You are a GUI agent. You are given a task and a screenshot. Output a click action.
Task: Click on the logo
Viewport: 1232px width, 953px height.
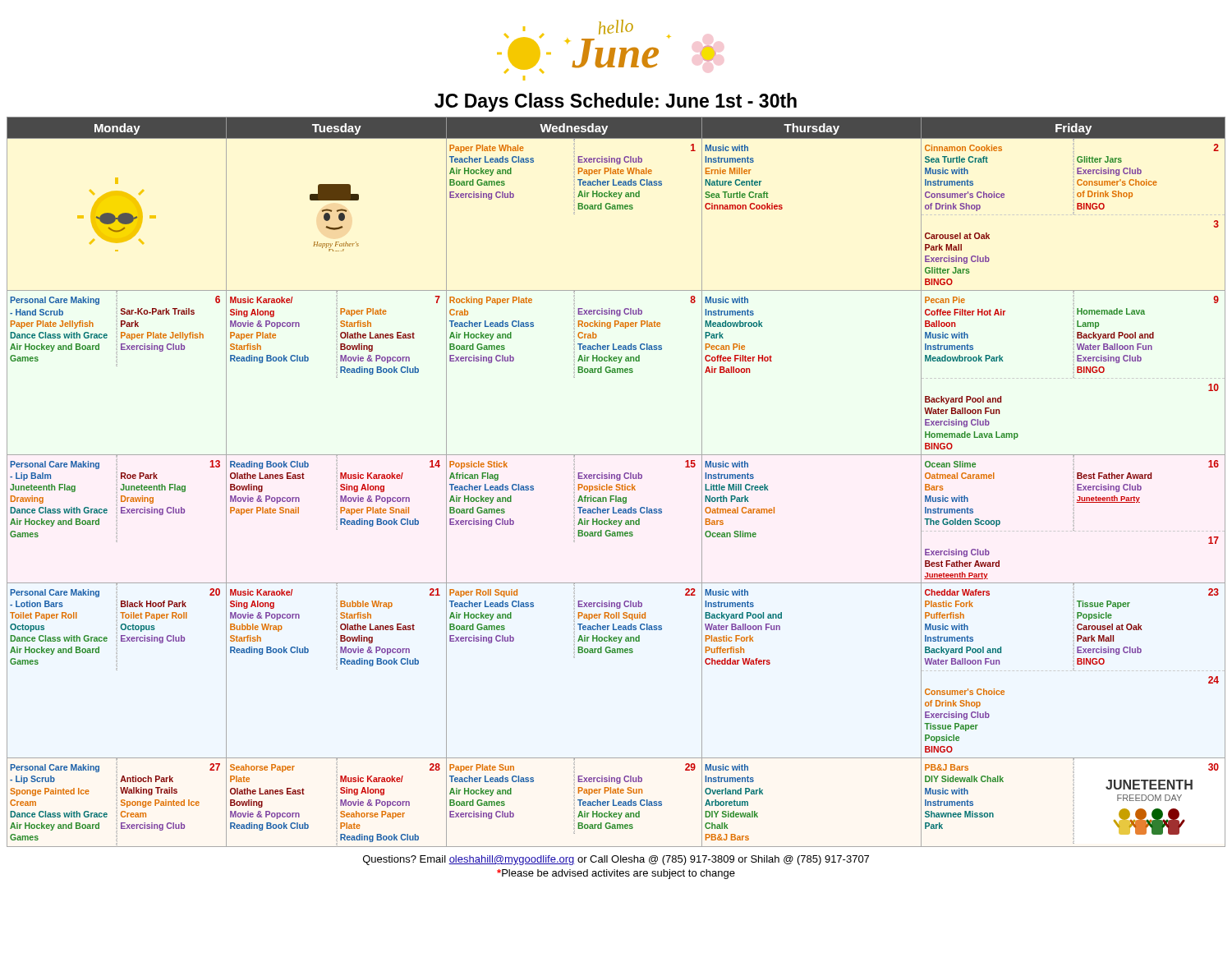[616, 45]
